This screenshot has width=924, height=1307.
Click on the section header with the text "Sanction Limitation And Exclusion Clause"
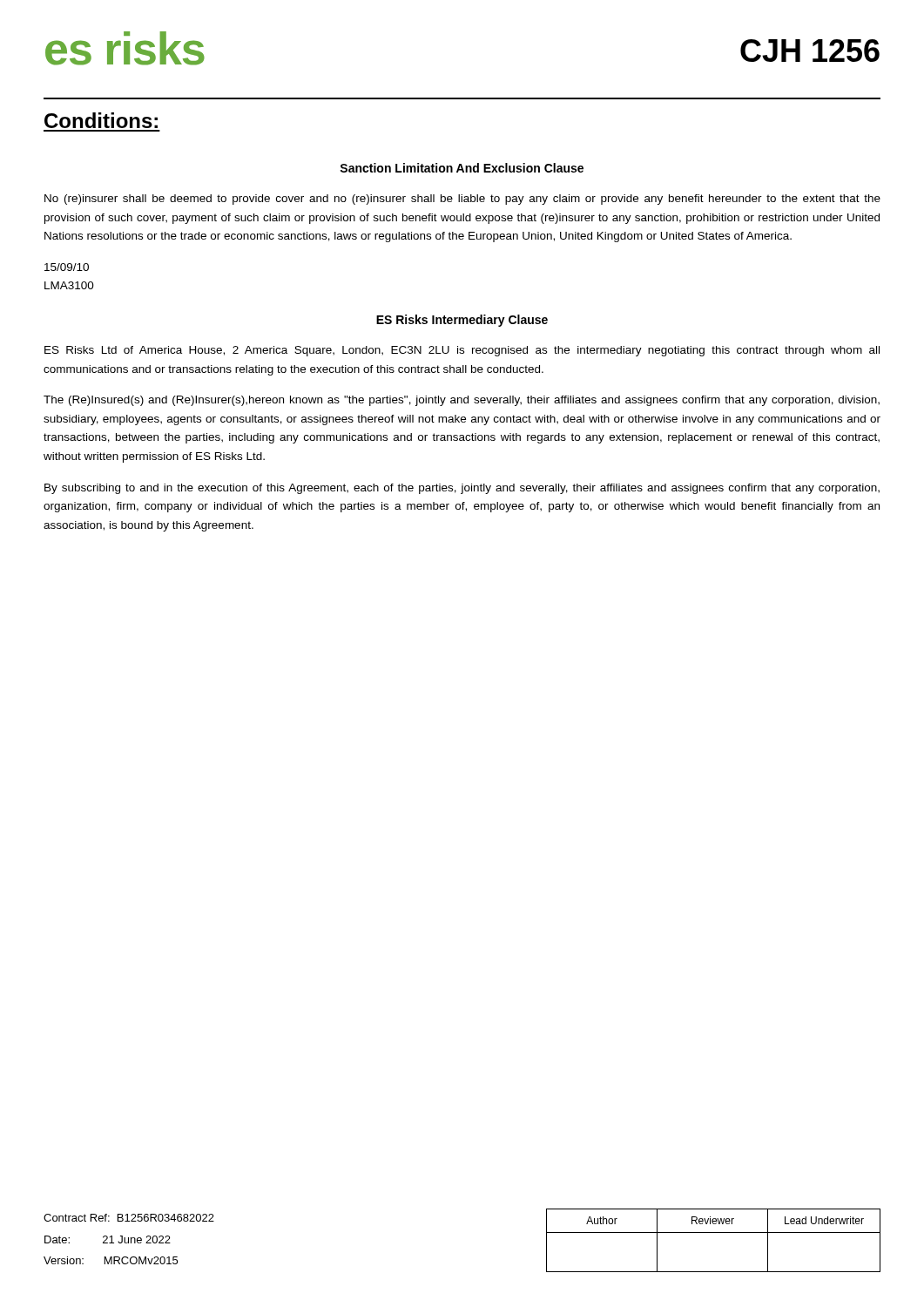click(x=462, y=168)
